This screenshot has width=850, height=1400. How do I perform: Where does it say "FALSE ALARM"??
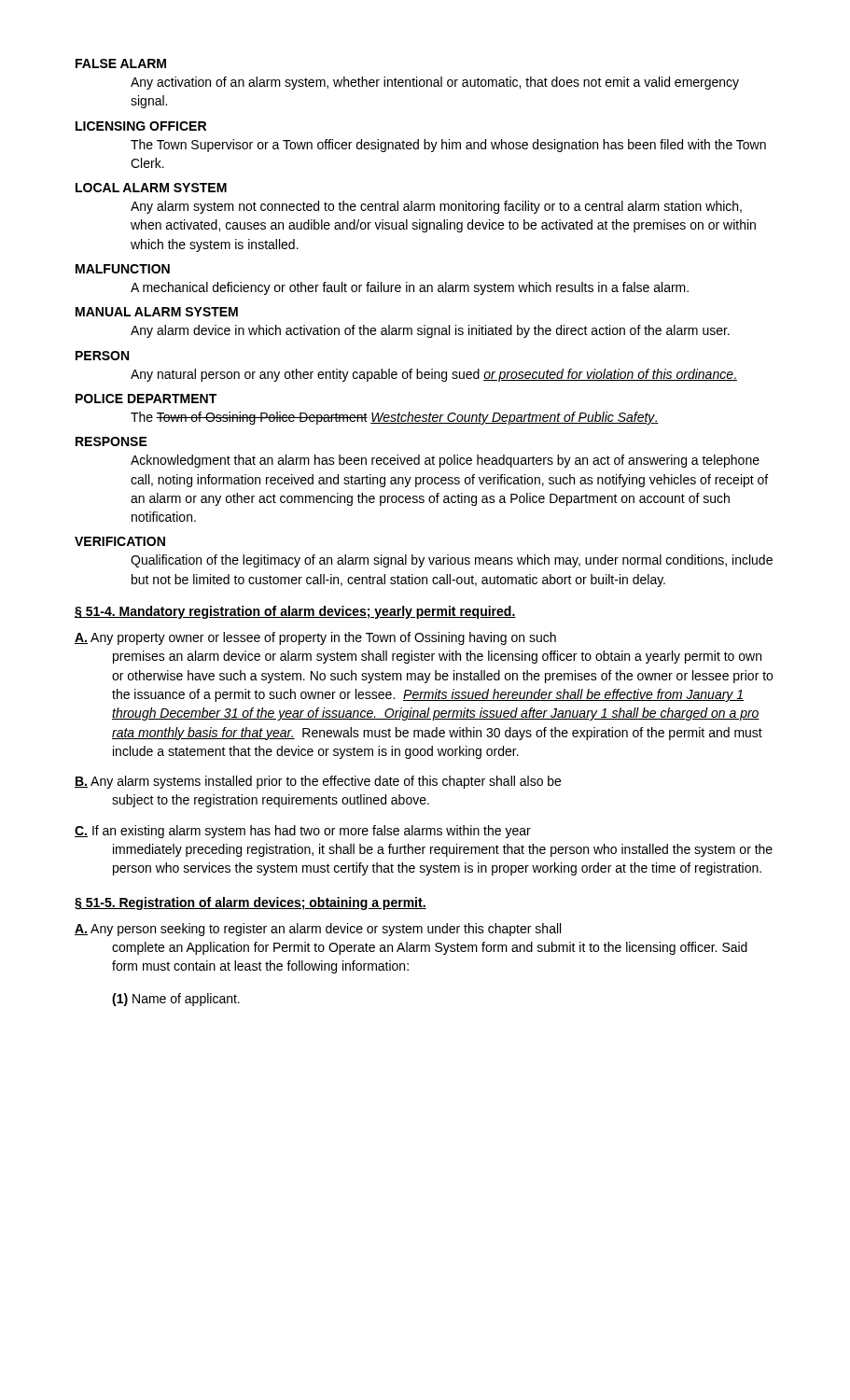click(x=121, y=63)
